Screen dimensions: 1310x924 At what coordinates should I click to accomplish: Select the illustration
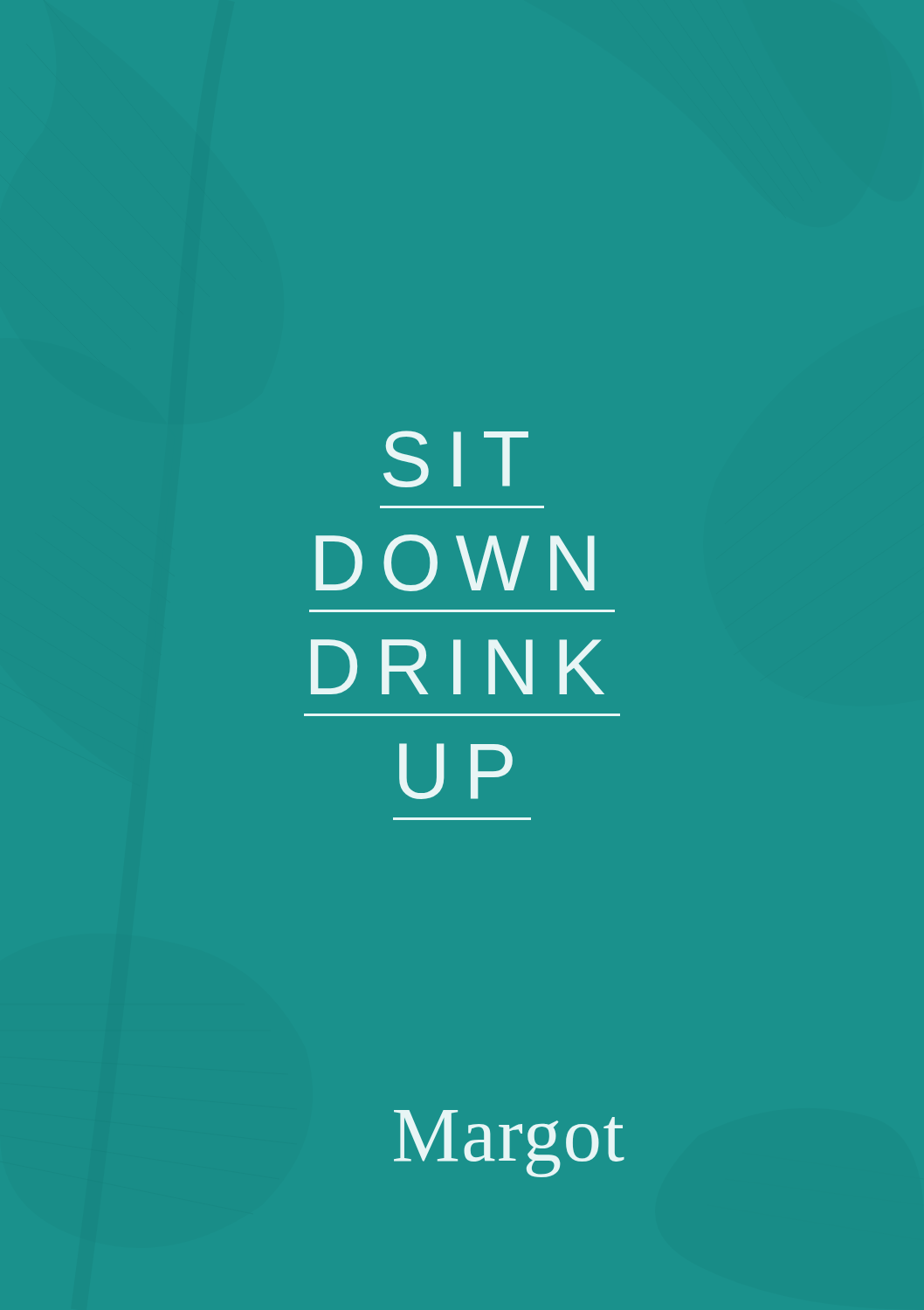[x=462, y=655]
